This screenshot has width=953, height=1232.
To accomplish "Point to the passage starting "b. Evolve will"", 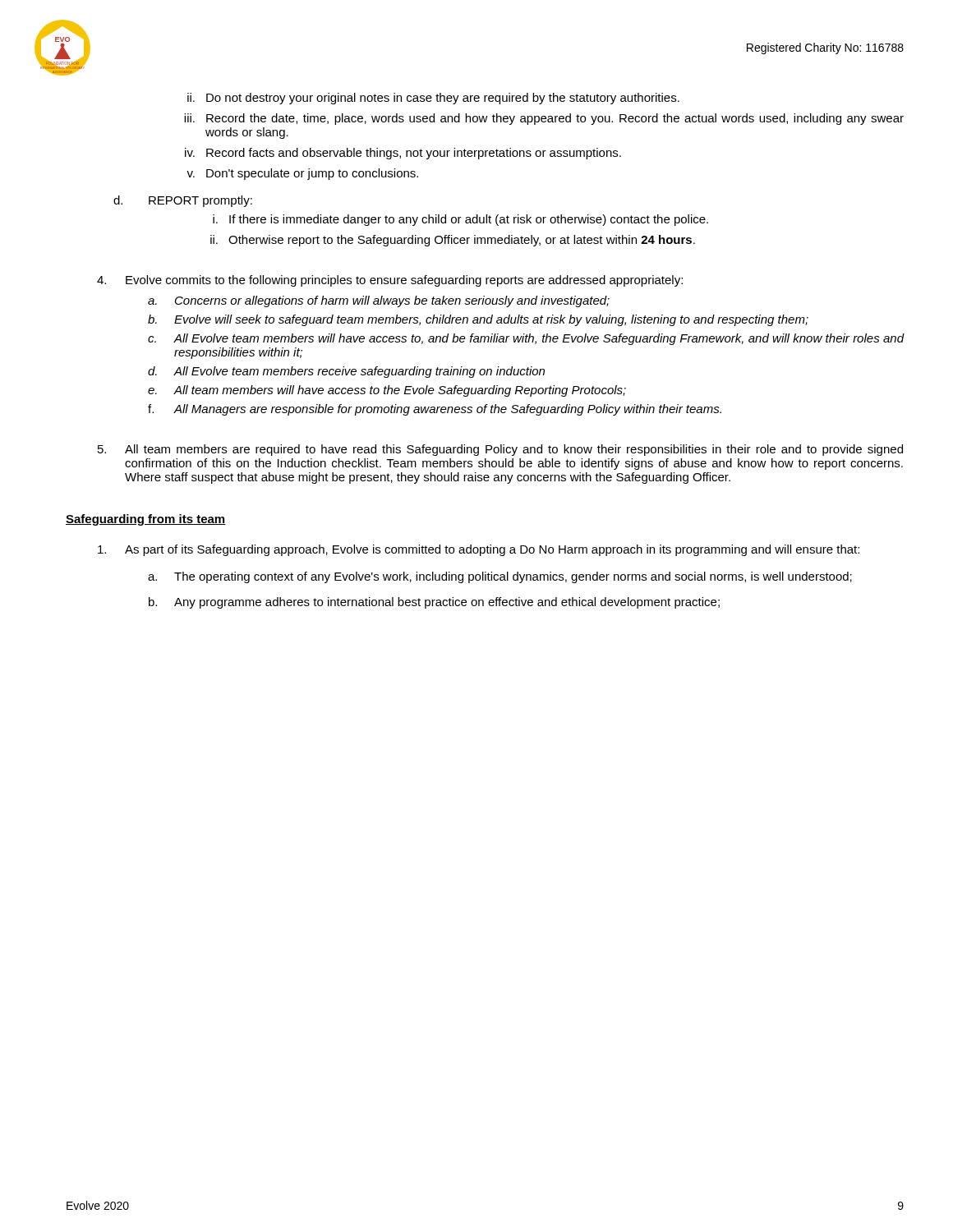I will tap(526, 319).
